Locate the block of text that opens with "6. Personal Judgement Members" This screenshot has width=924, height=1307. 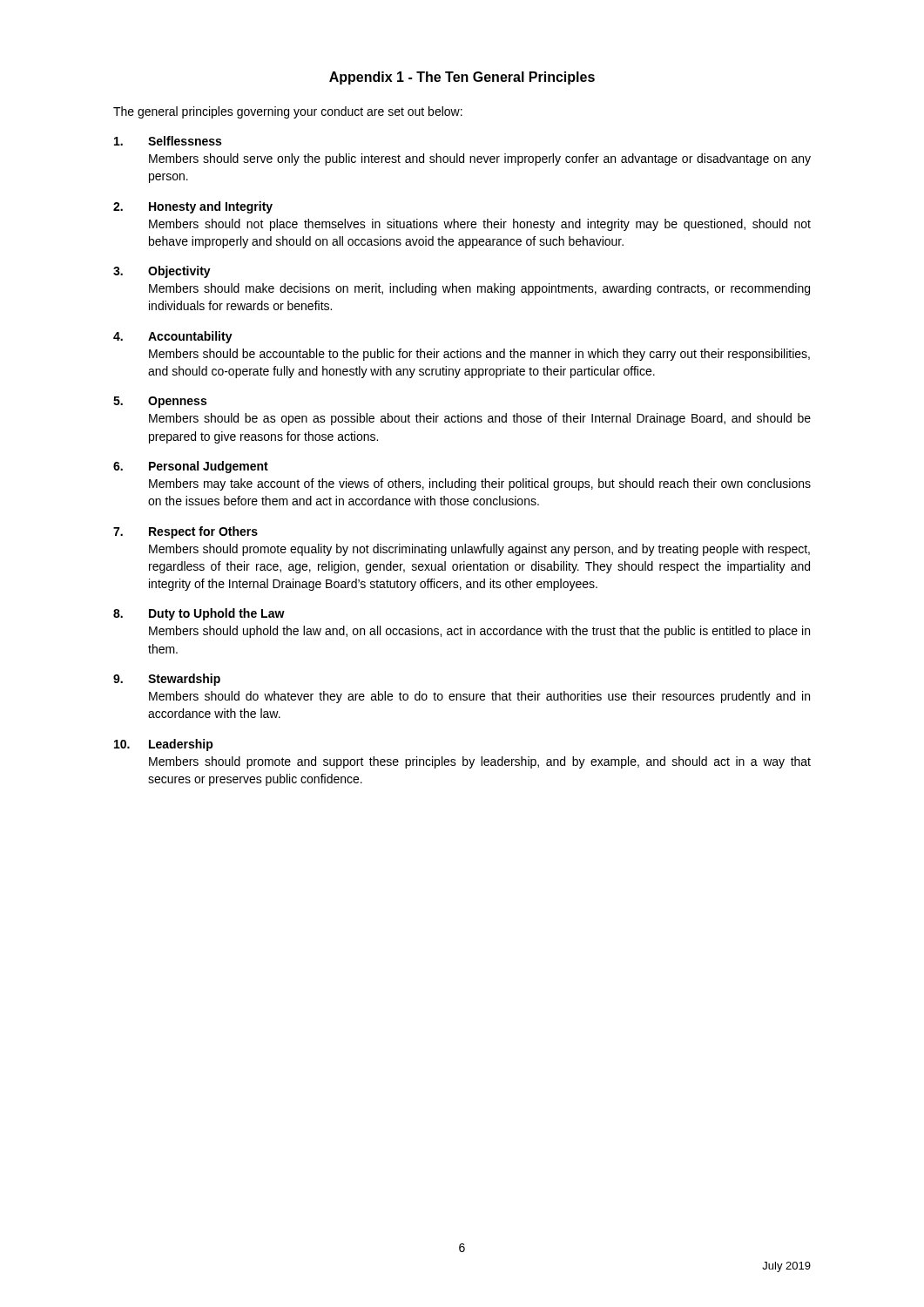tap(462, 485)
